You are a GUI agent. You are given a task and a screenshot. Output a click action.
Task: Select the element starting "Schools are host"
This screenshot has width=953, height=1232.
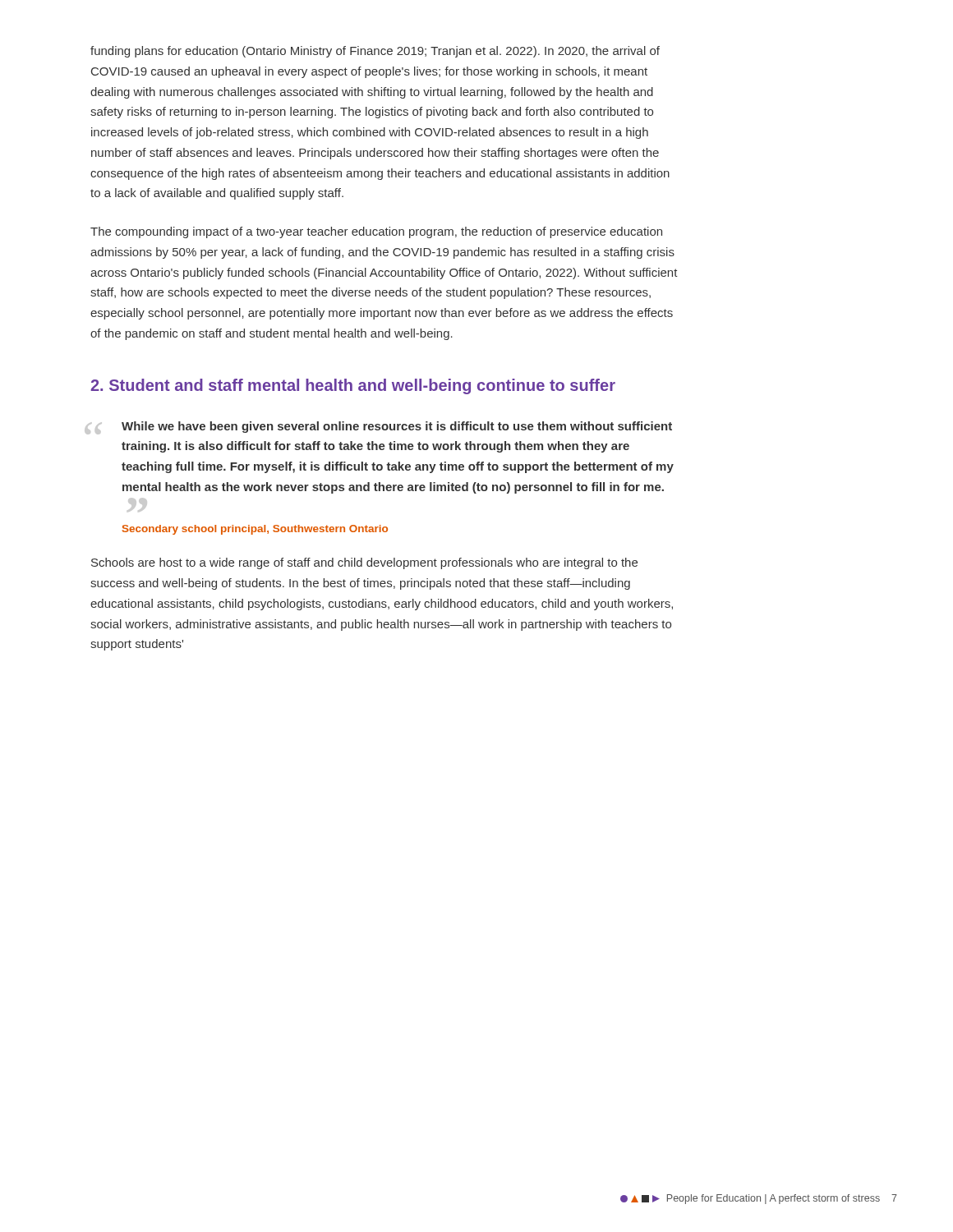pyautogui.click(x=382, y=603)
